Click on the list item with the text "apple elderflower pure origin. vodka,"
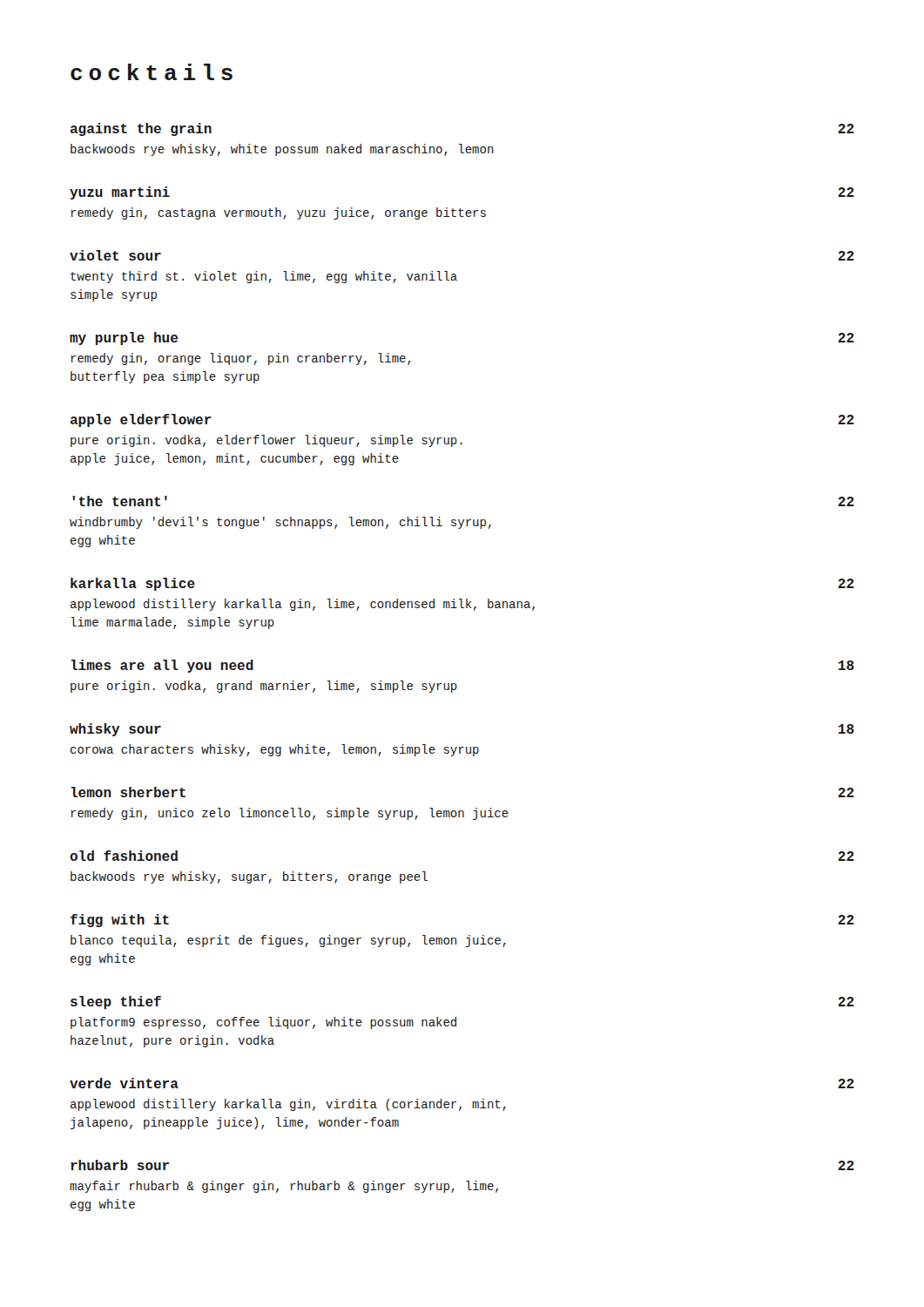The width and height of the screenshot is (924, 1307). pos(462,441)
